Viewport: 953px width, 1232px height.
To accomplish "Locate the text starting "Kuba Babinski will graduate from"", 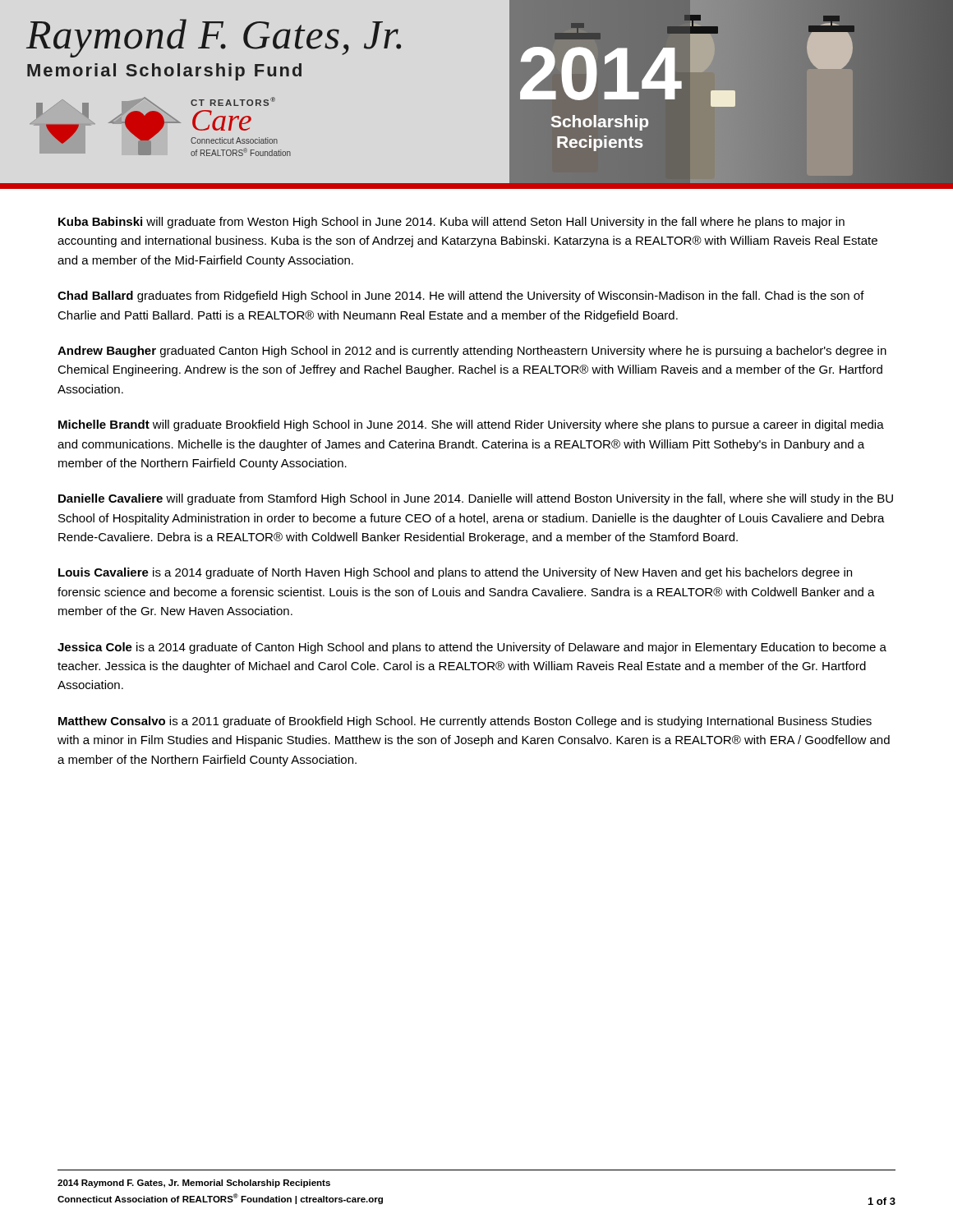I will coord(468,241).
